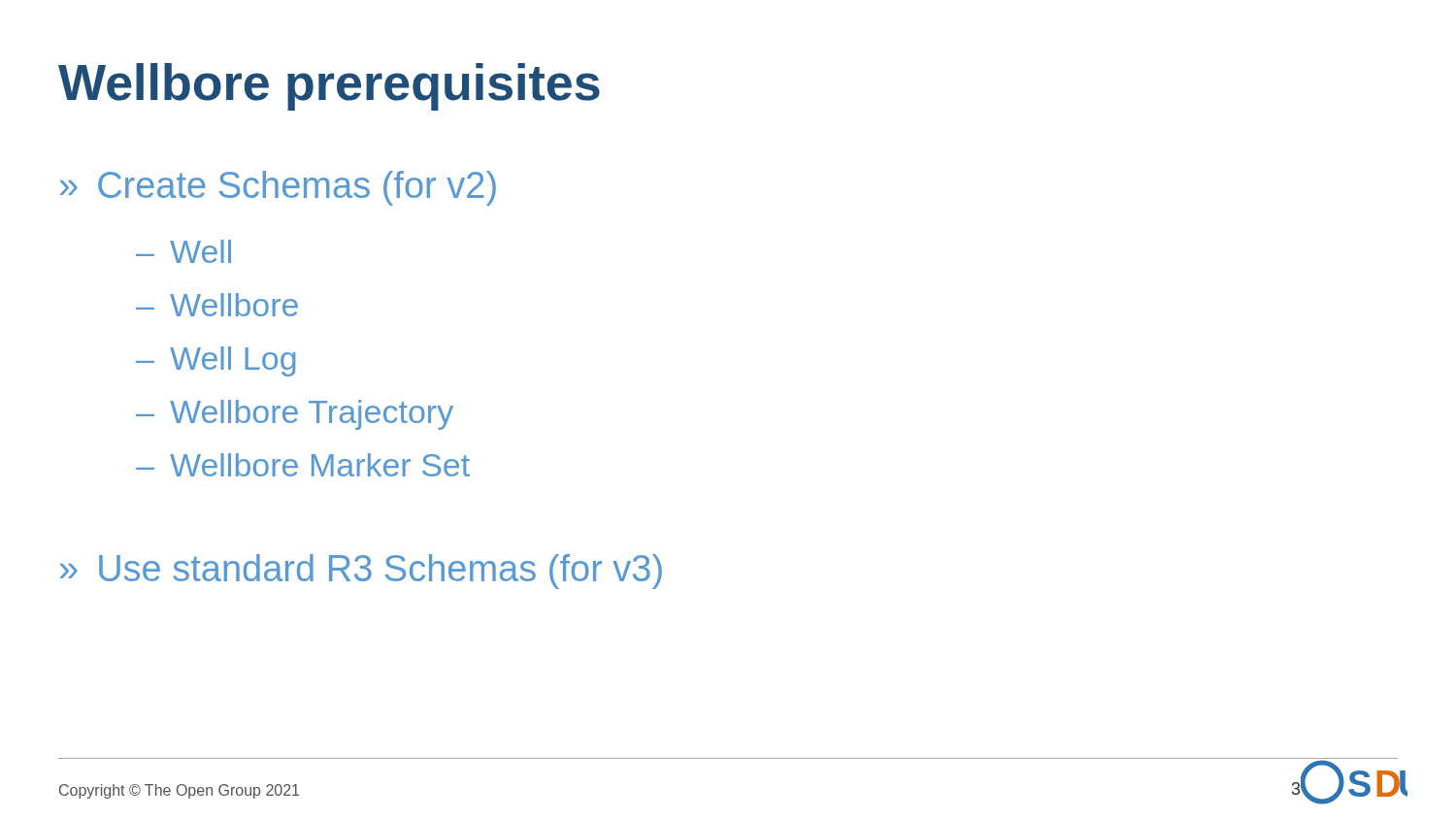
Task: Click on the text starting "Wellbore prerequisites"
Action: [x=330, y=83]
